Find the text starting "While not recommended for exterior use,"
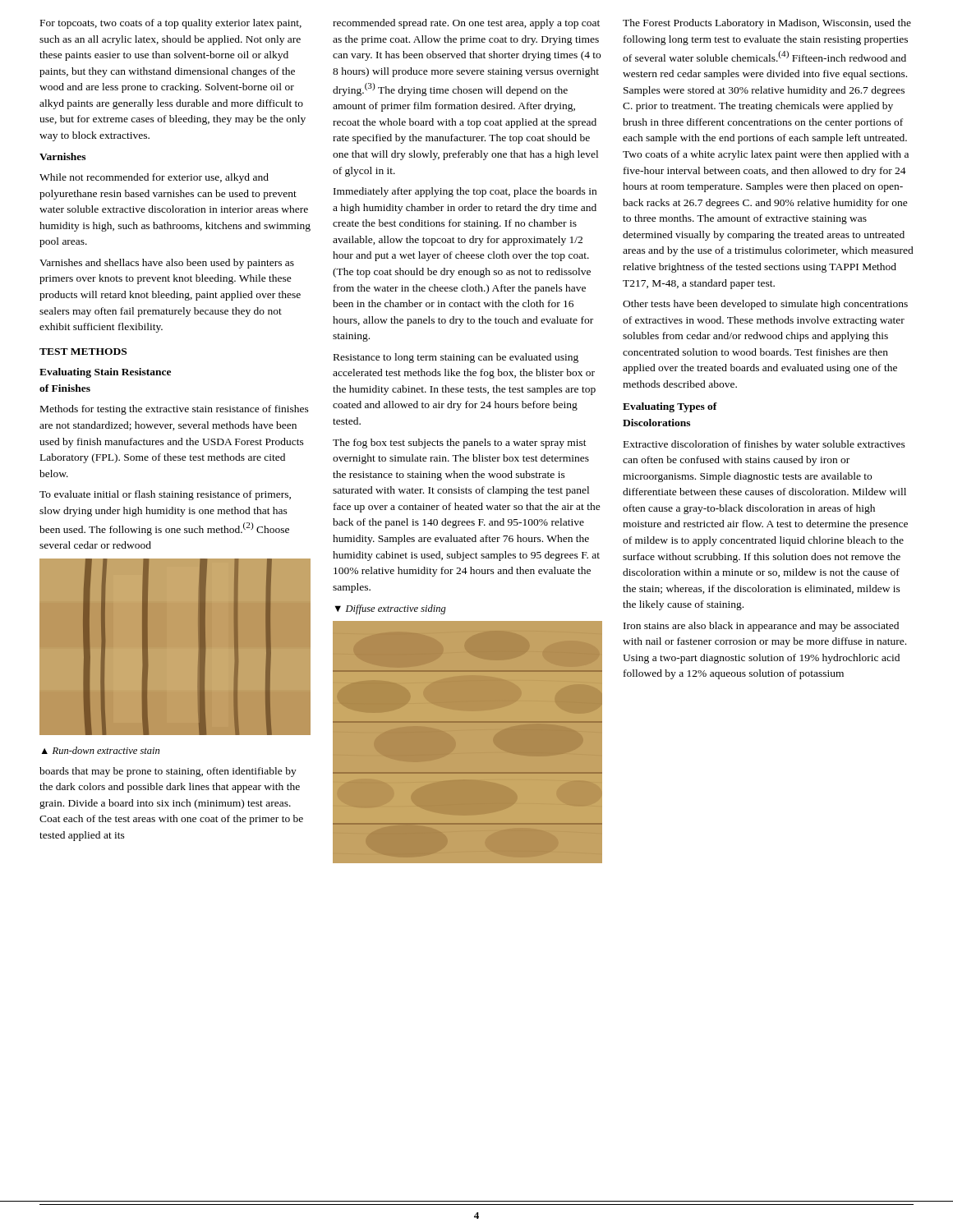Screen dimensions: 1232x953 coord(175,252)
